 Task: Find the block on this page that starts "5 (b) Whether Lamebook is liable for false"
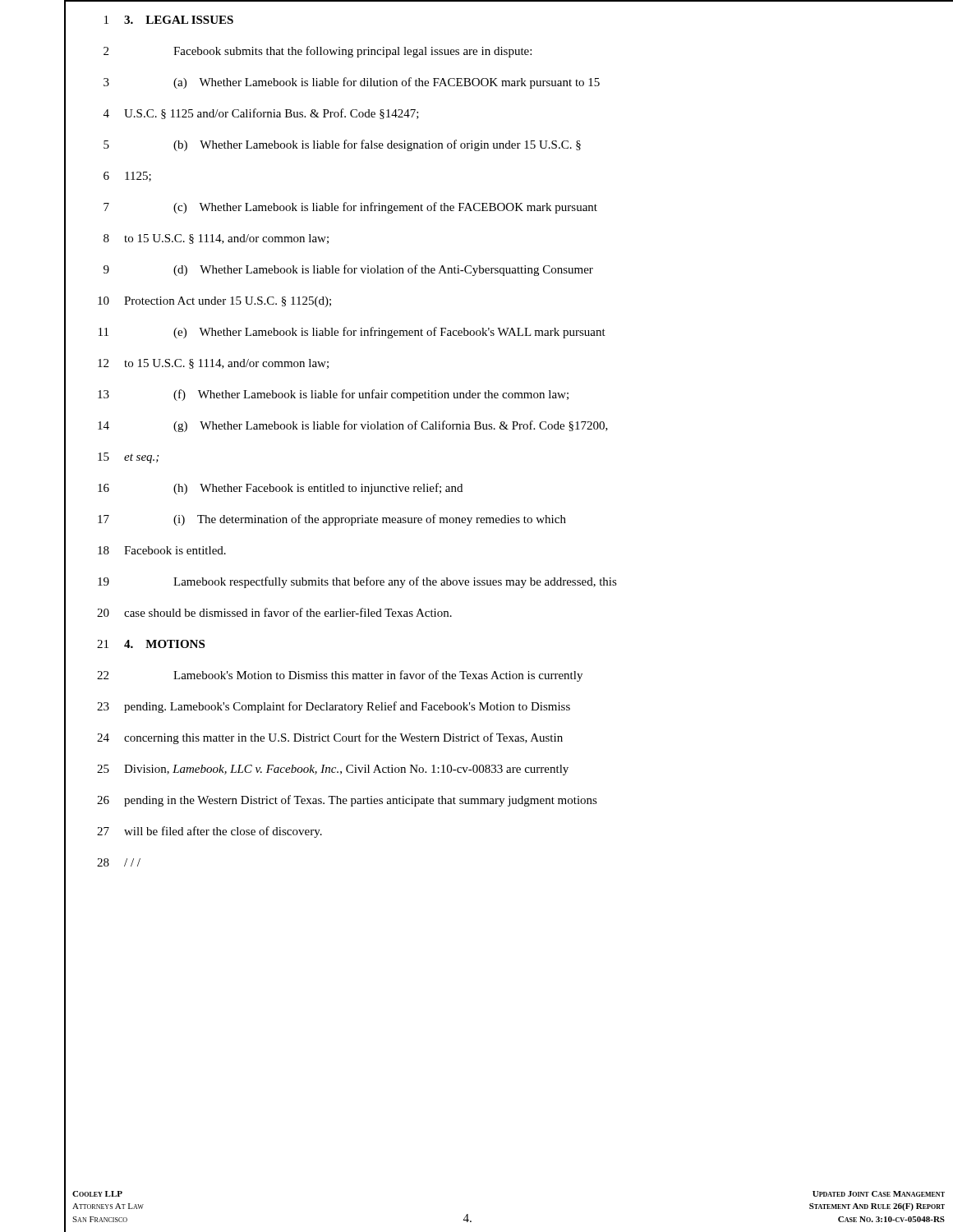pyautogui.click(x=499, y=145)
